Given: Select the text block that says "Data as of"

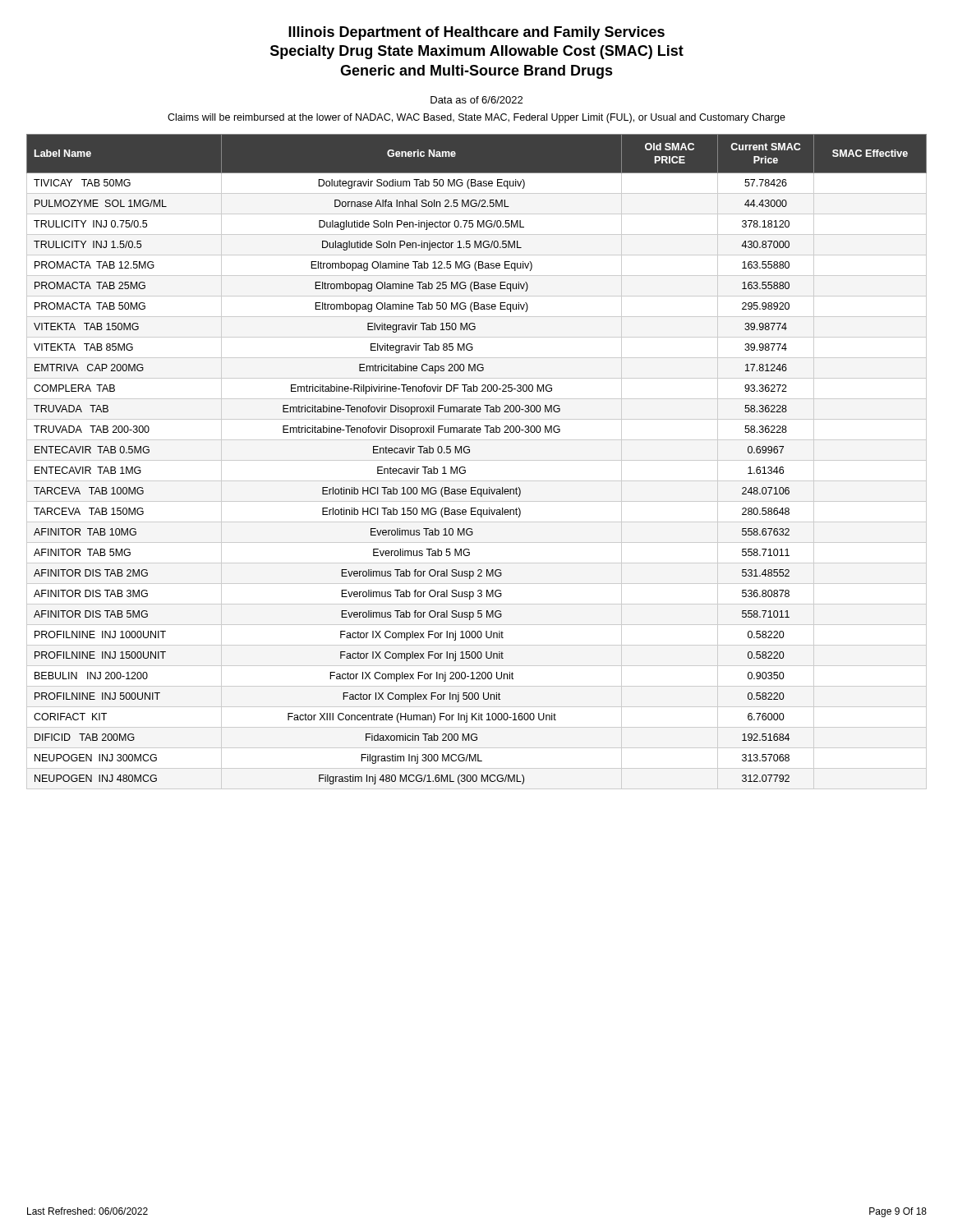Looking at the screenshot, I should [476, 100].
